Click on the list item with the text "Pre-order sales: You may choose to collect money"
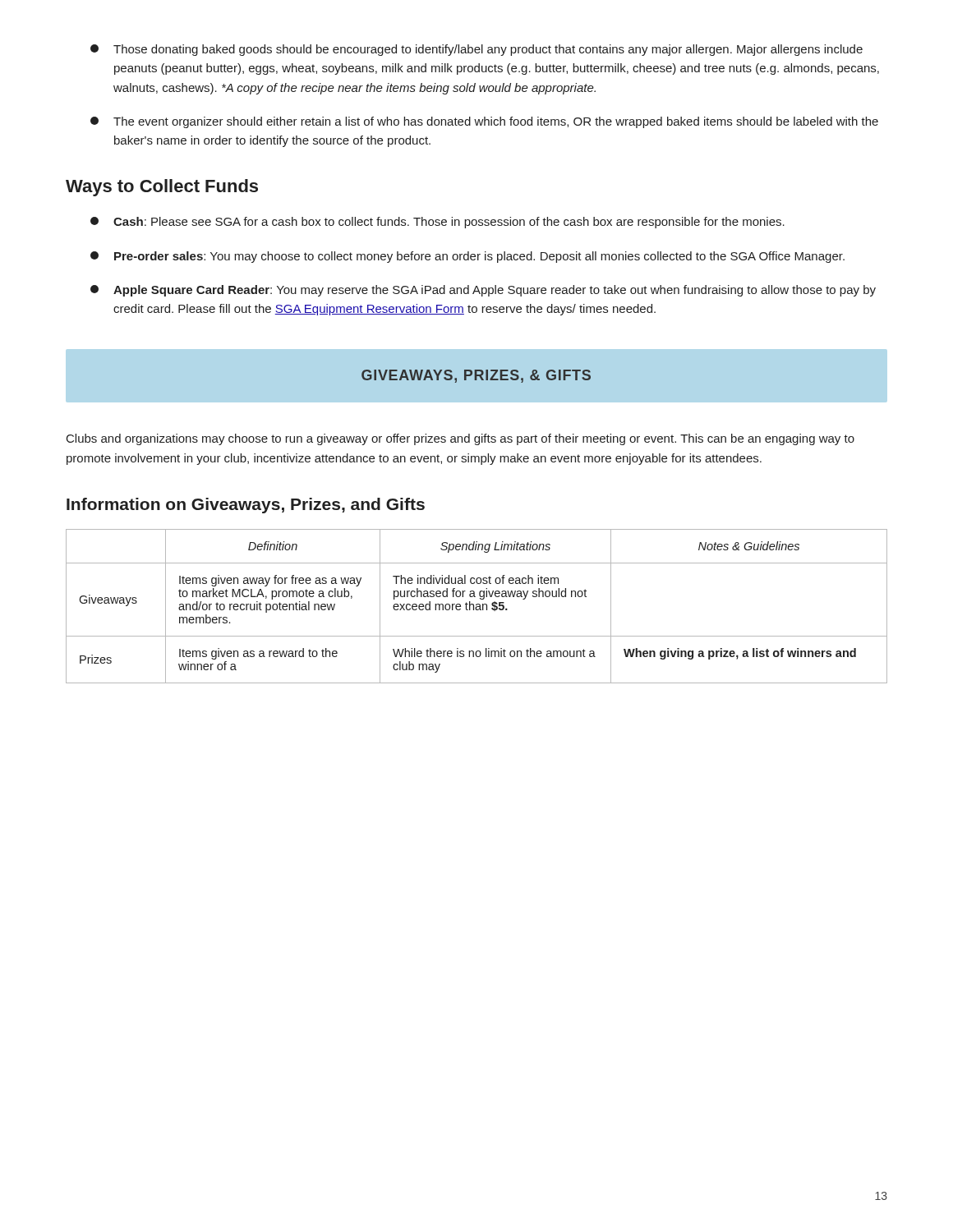The width and height of the screenshot is (953, 1232). (x=489, y=256)
